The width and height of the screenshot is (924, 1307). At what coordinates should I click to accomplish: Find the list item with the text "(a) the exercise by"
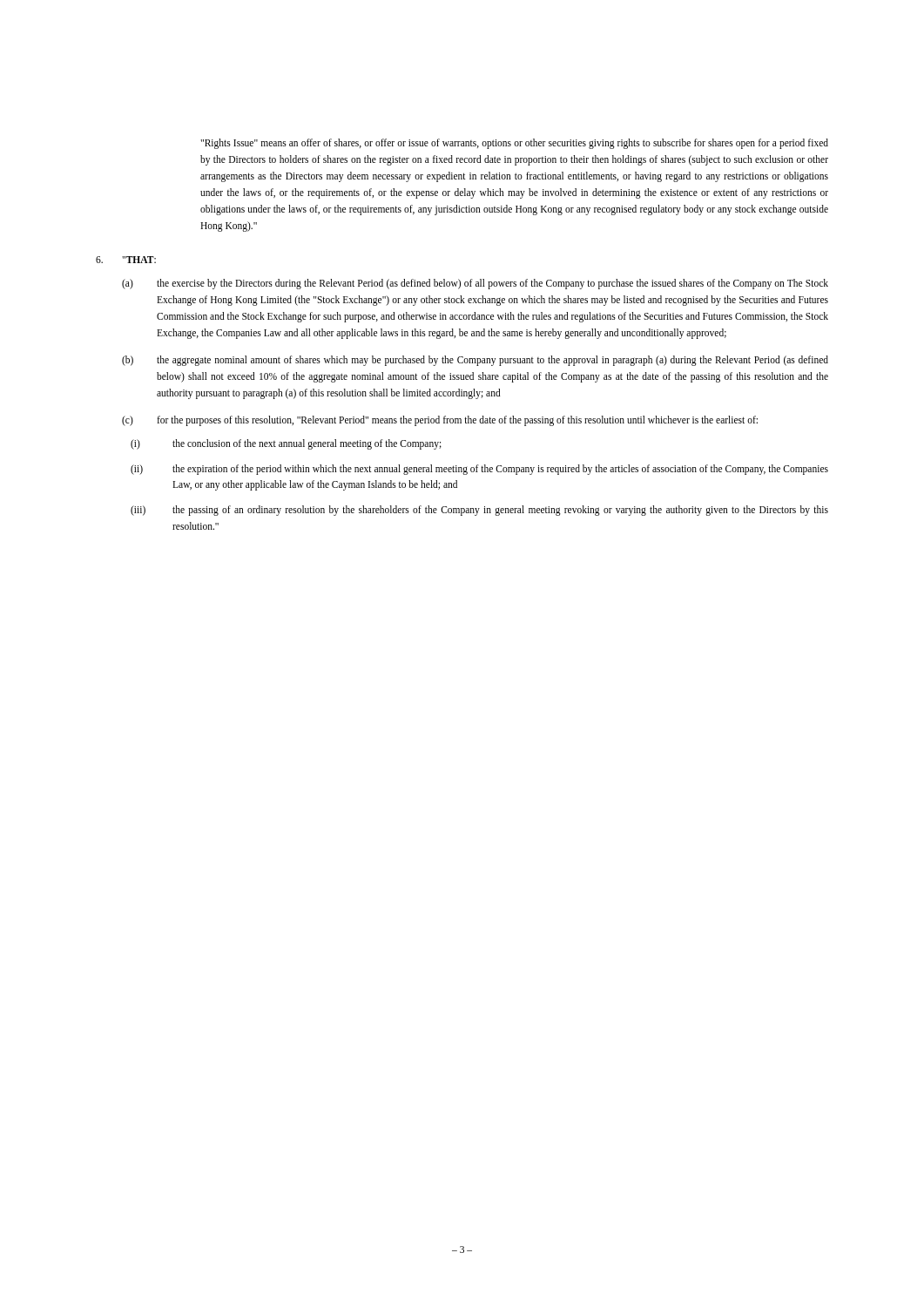475,308
